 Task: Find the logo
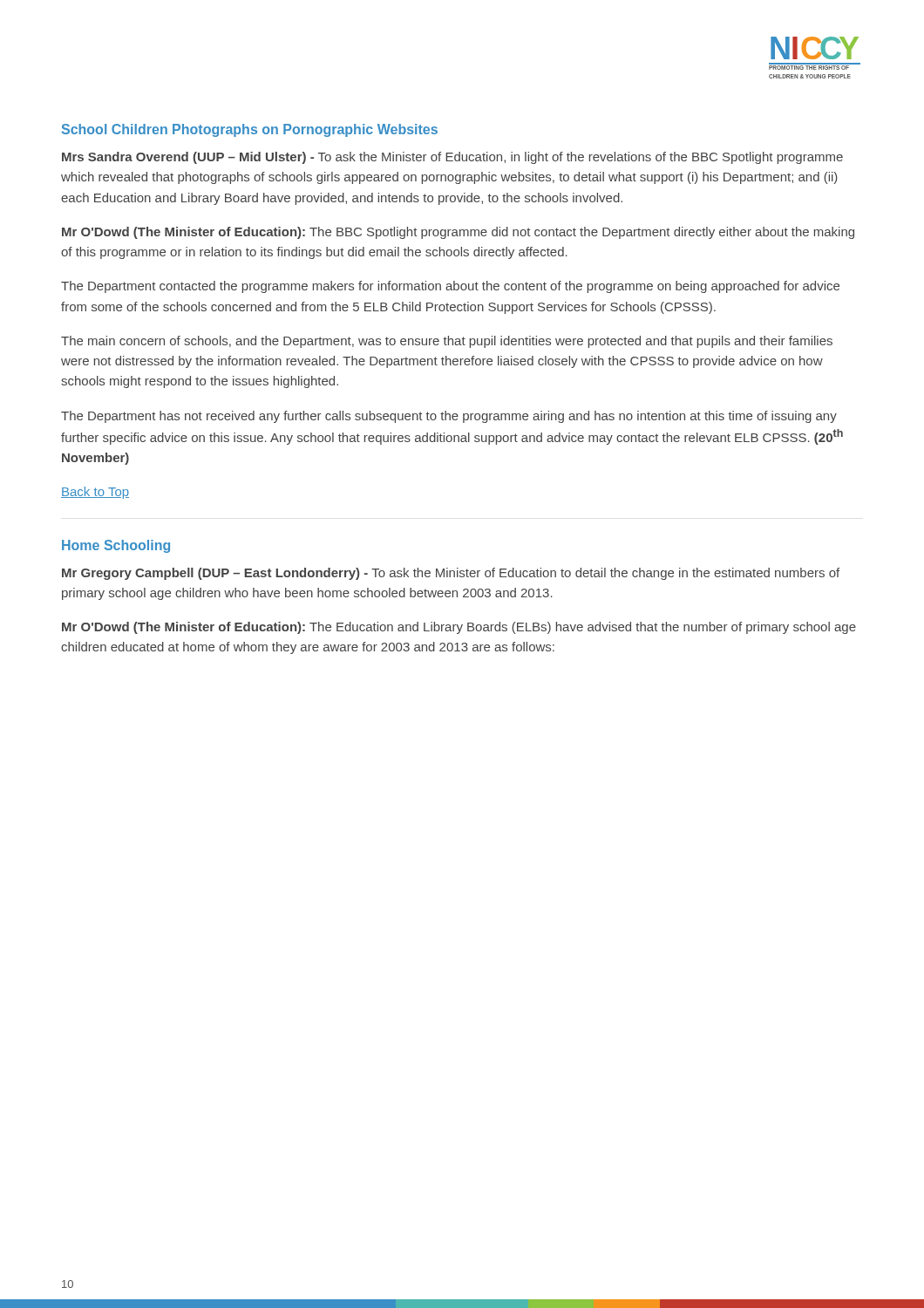coord(824,62)
